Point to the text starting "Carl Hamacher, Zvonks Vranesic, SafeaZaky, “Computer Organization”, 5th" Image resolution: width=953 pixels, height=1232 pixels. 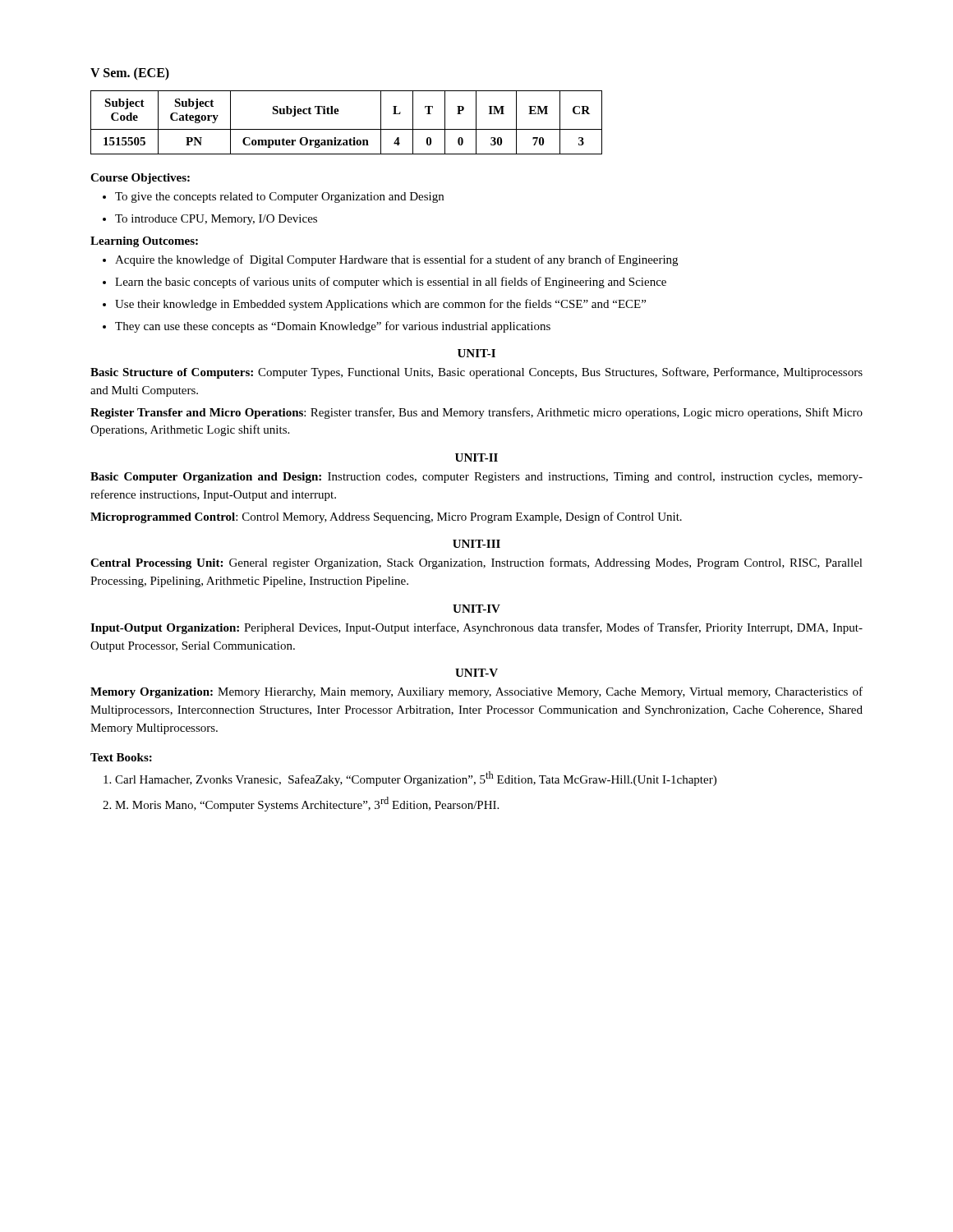click(489, 778)
